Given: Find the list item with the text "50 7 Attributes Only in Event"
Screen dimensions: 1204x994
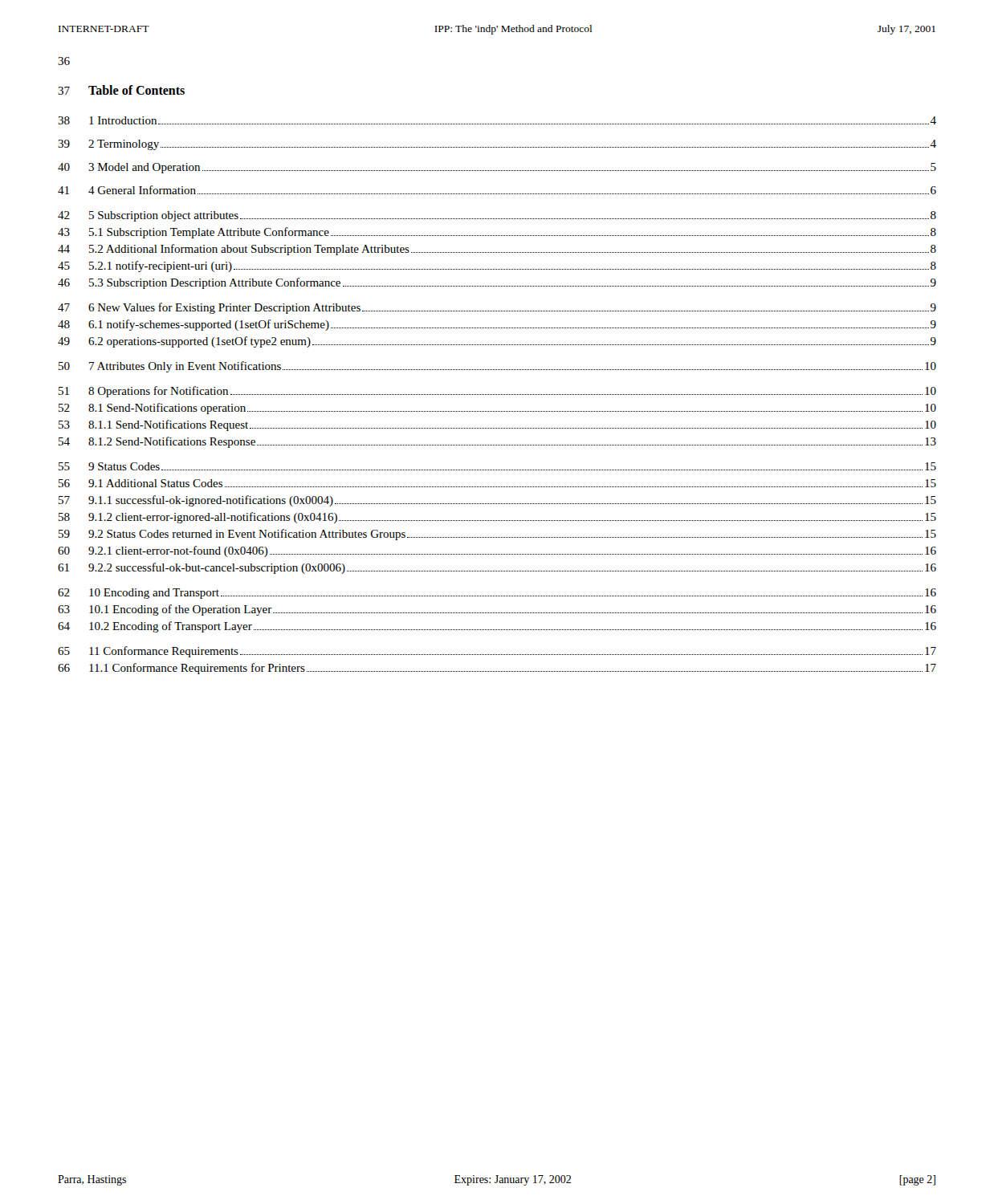Looking at the screenshot, I should [x=497, y=366].
